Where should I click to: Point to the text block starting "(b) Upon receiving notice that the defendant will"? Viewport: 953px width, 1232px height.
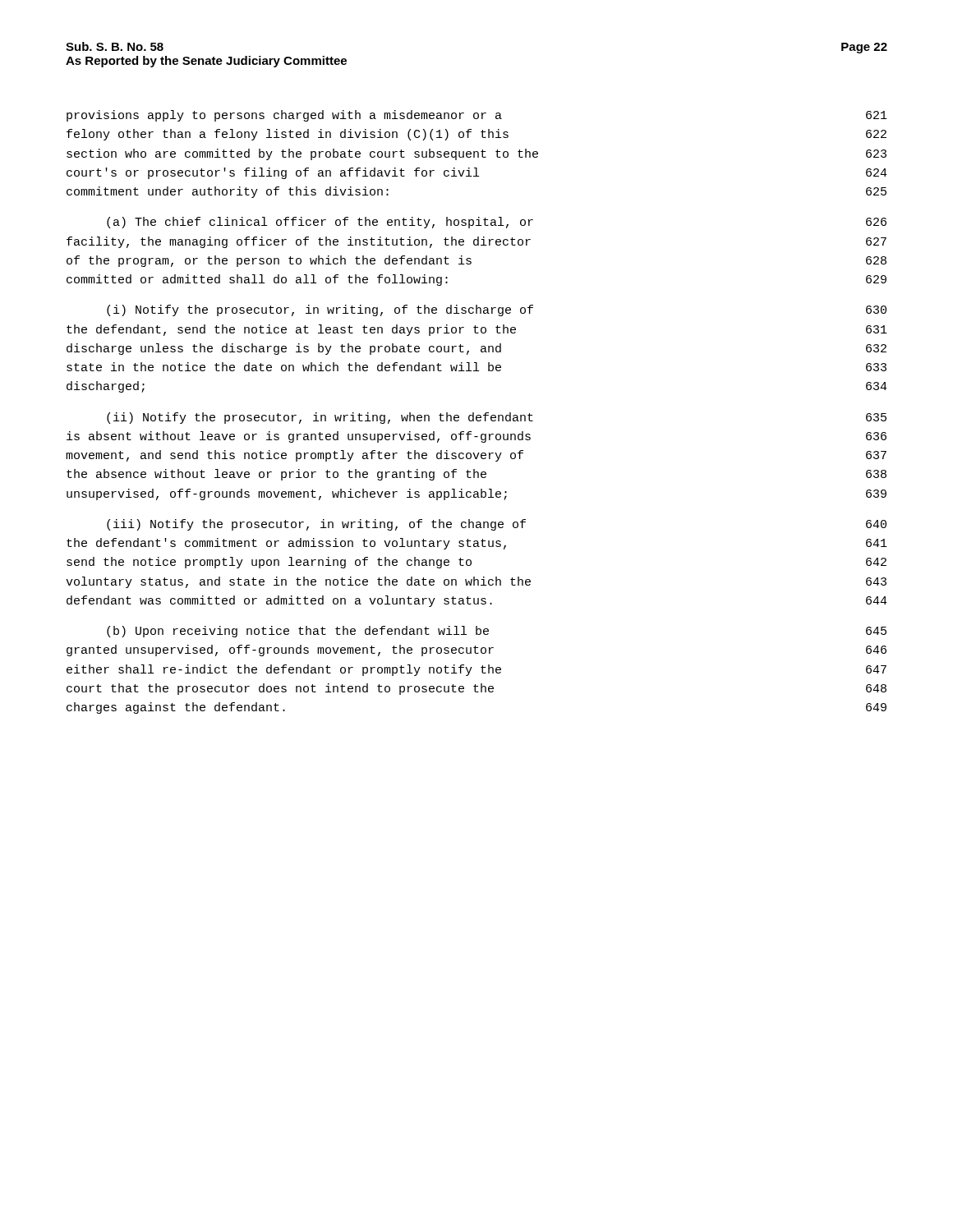pos(476,670)
